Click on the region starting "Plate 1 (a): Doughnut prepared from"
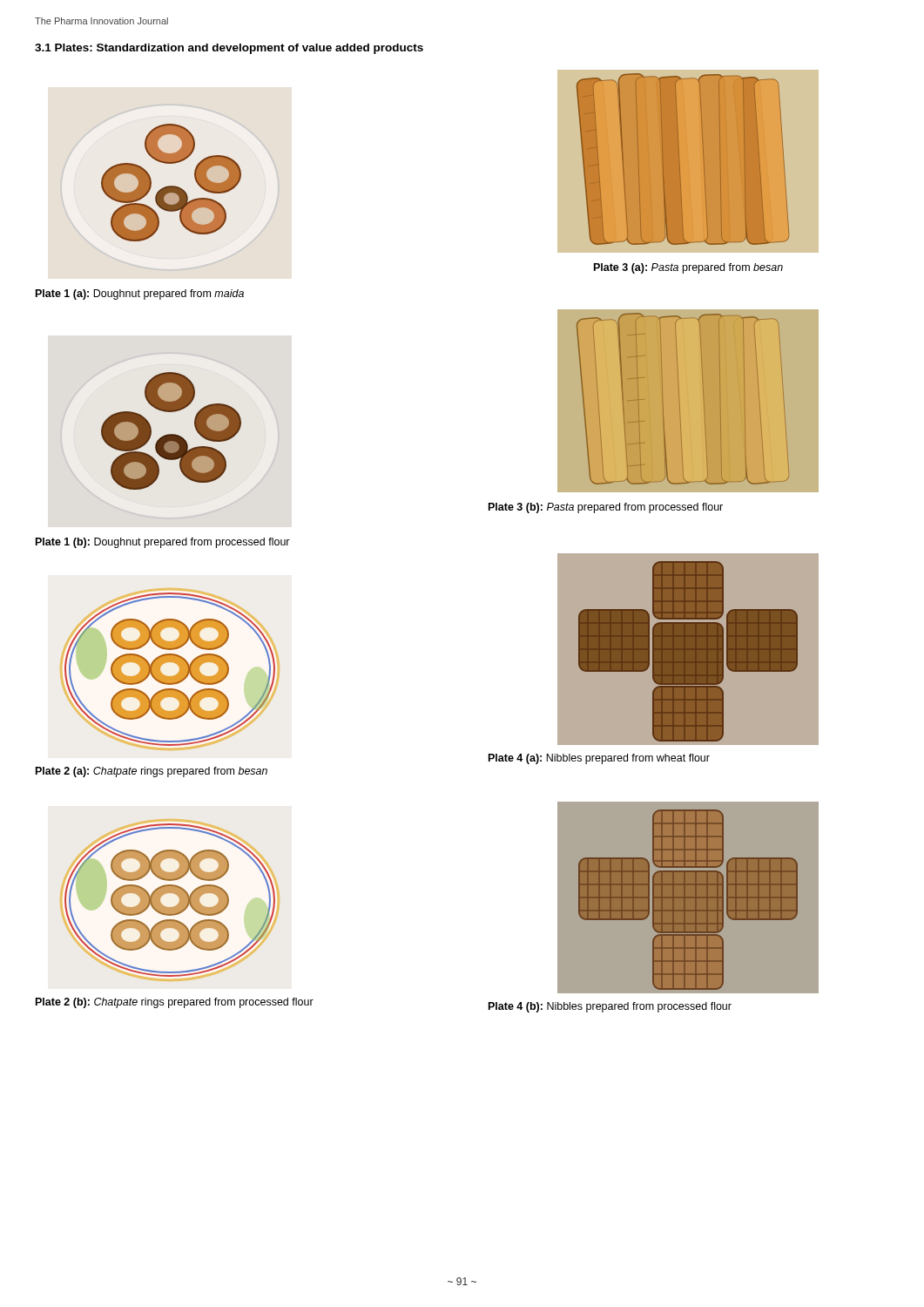Screen dimensions: 1307x924 (140, 294)
